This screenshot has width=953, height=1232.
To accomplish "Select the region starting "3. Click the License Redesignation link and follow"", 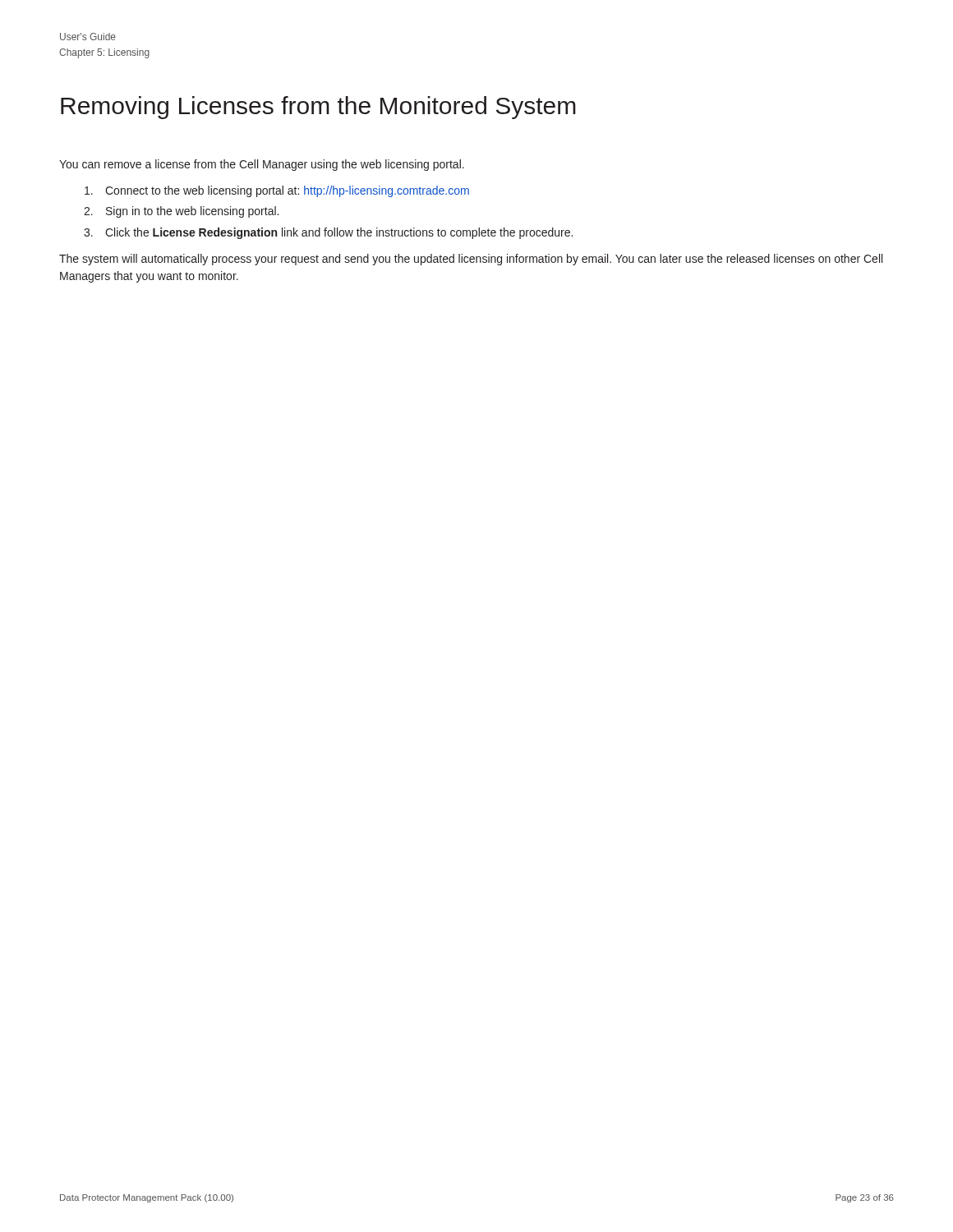I will (329, 233).
